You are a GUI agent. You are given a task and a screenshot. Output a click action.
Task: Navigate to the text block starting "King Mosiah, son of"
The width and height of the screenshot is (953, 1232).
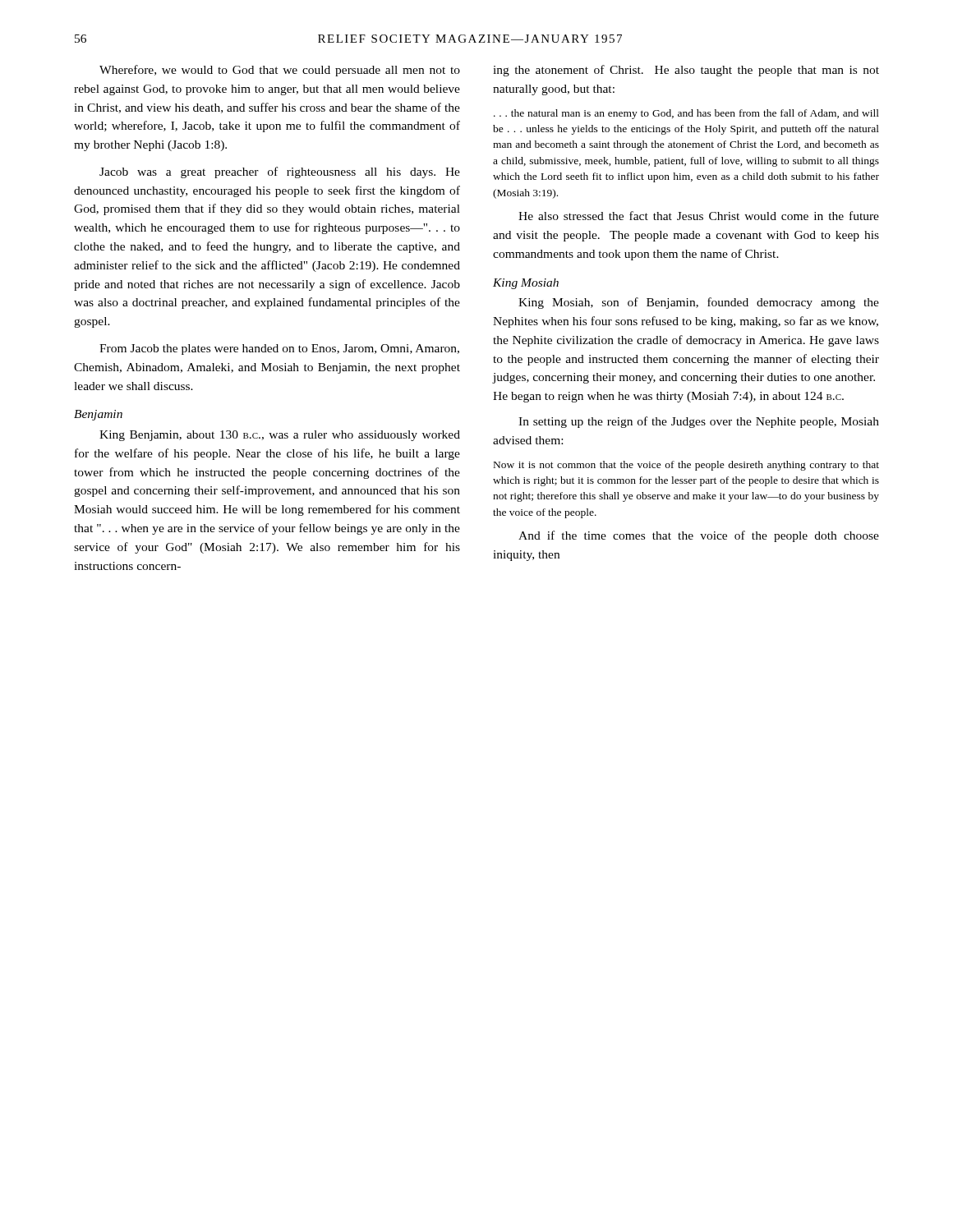(686, 350)
